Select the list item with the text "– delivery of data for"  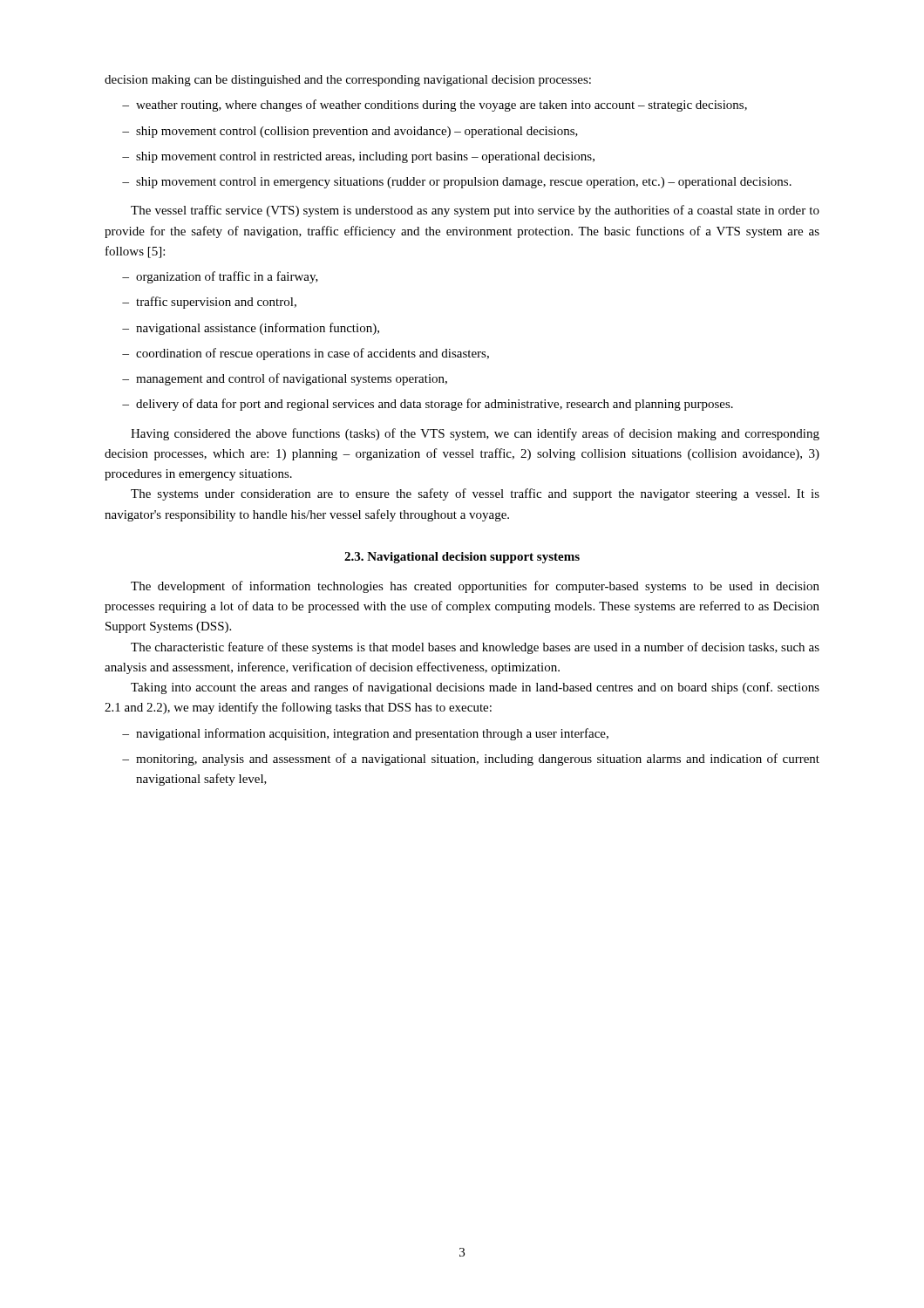[x=462, y=404]
